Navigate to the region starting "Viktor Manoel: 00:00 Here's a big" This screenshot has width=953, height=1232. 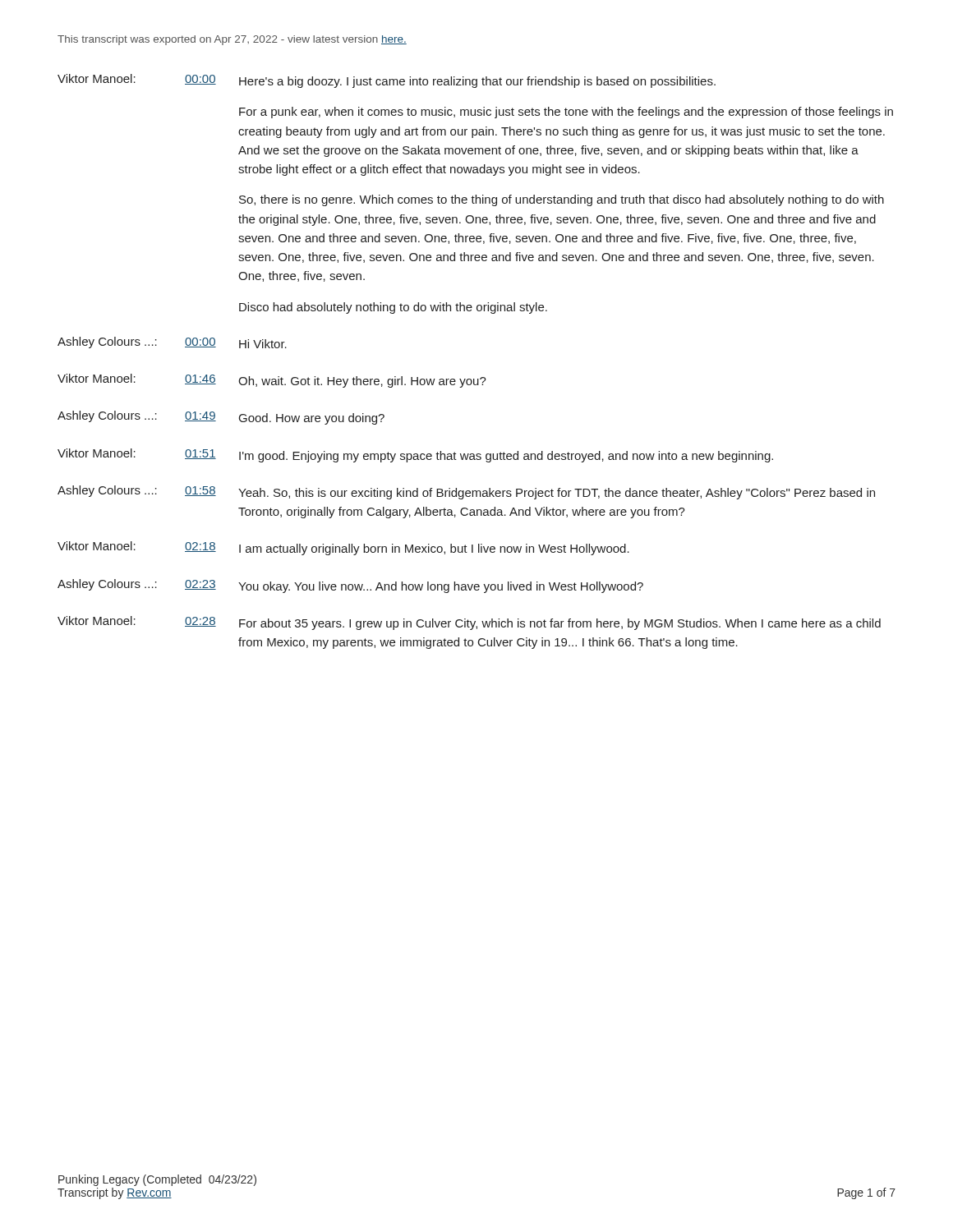pyautogui.click(x=476, y=203)
